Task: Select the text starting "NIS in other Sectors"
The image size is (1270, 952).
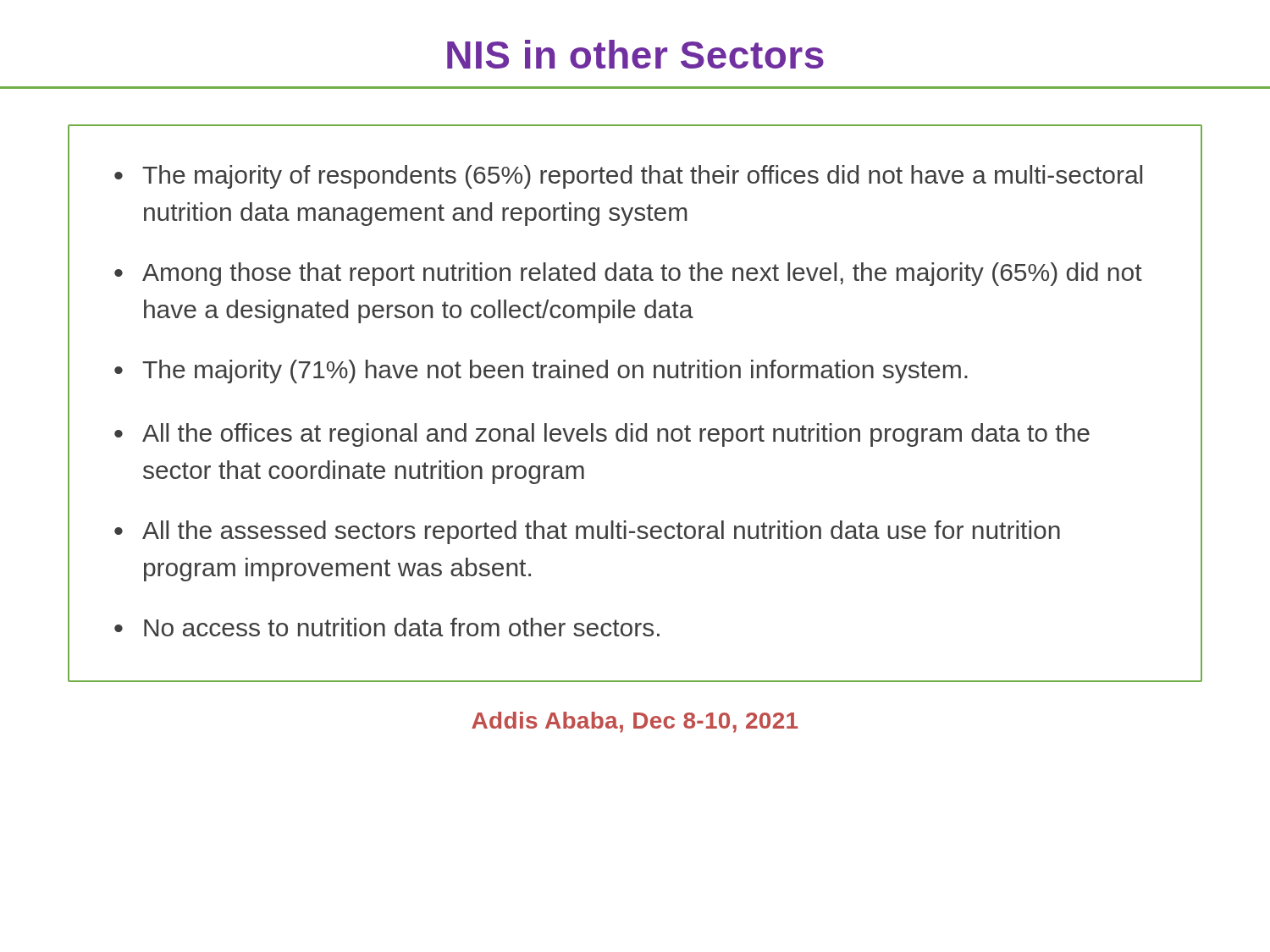Action: click(635, 55)
